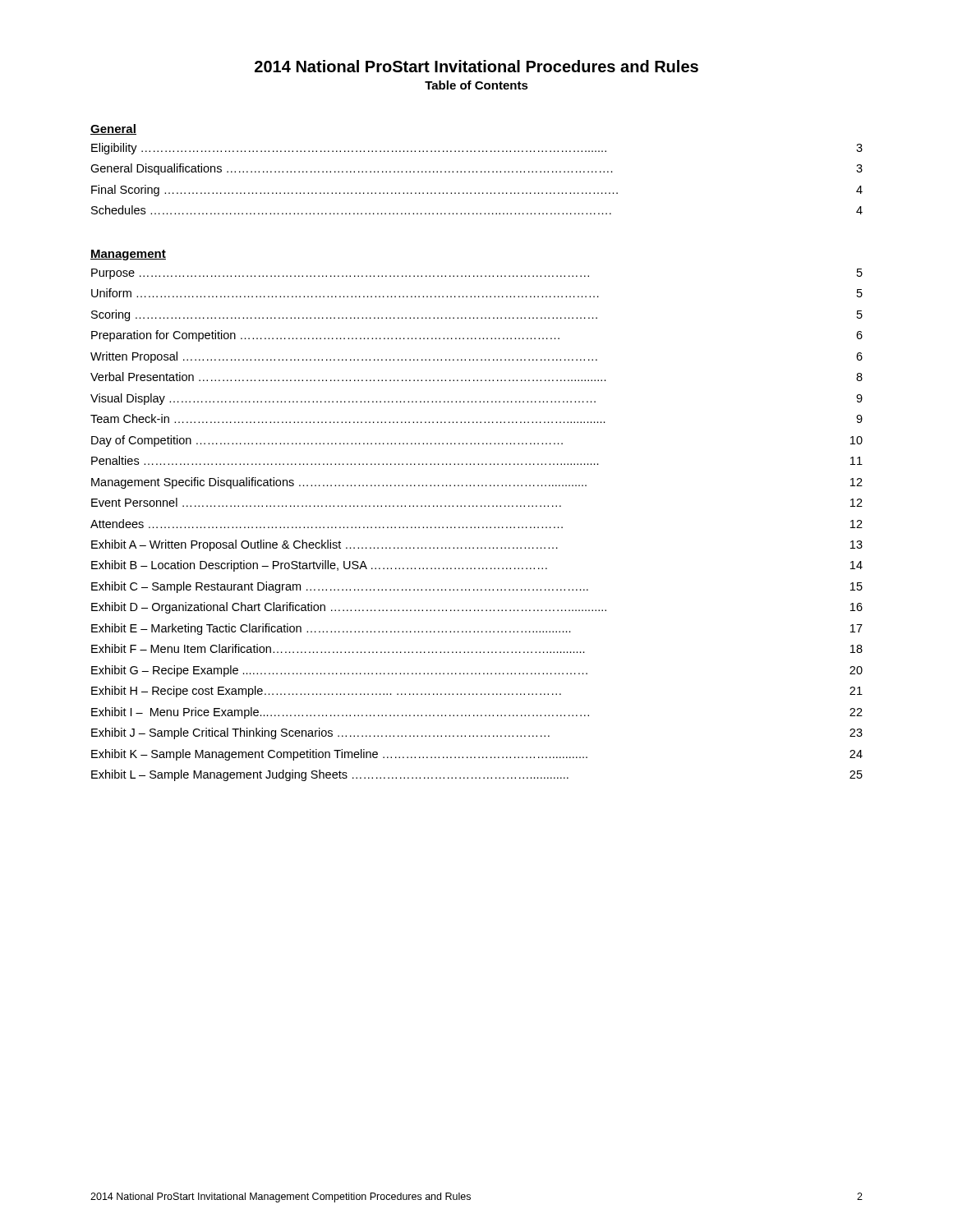Locate the block of text that opens with "Exhibit J – Sample"
This screenshot has width=953, height=1232.
tap(476, 733)
